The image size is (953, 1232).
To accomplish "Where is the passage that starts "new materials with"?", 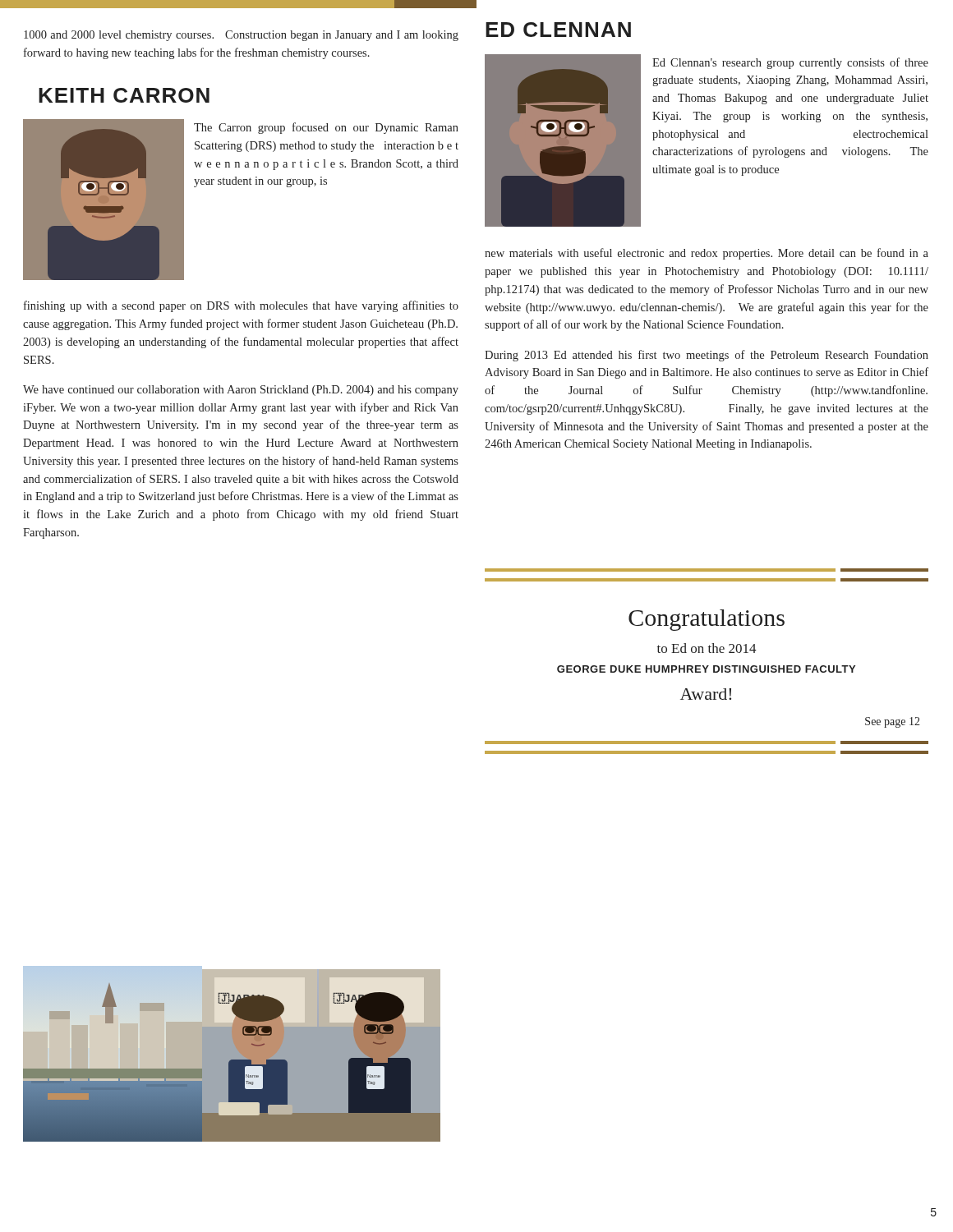I will (x=707, y=290).
